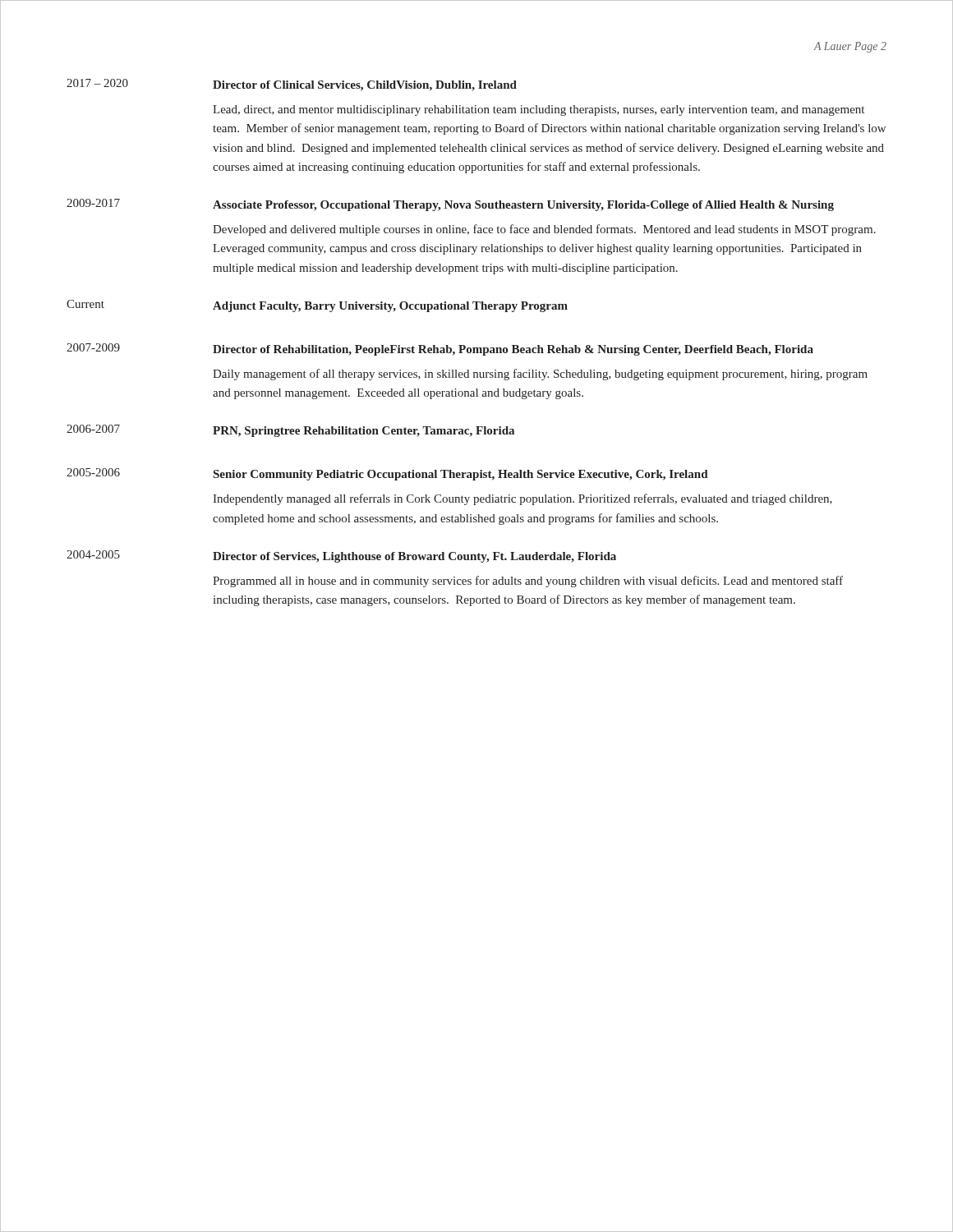
Task: Find the passage starting "Daily management of all"
Action: coord(540,383)
